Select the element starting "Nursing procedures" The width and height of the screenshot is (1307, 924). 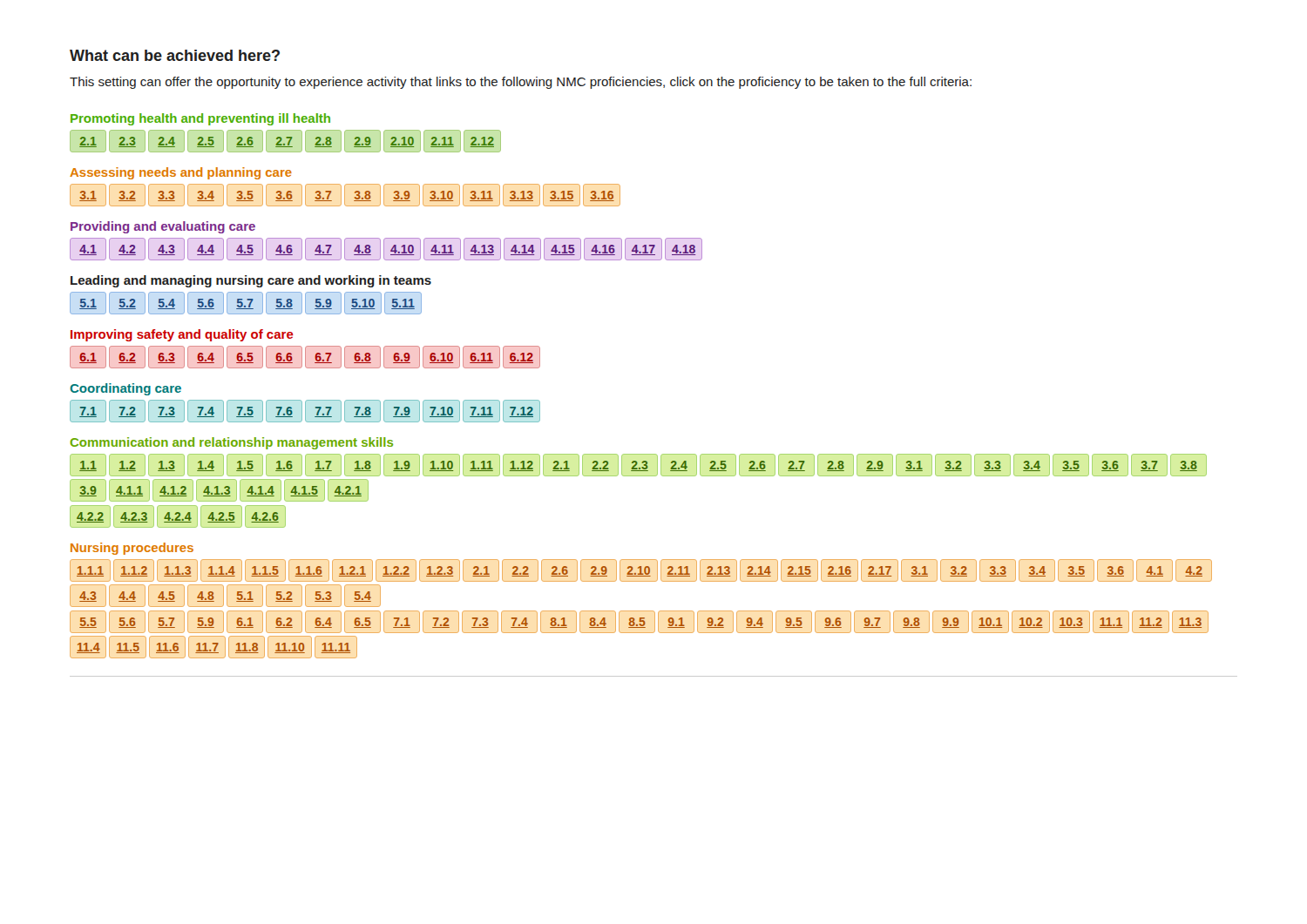pyautogui.click(x=132, y=547)
